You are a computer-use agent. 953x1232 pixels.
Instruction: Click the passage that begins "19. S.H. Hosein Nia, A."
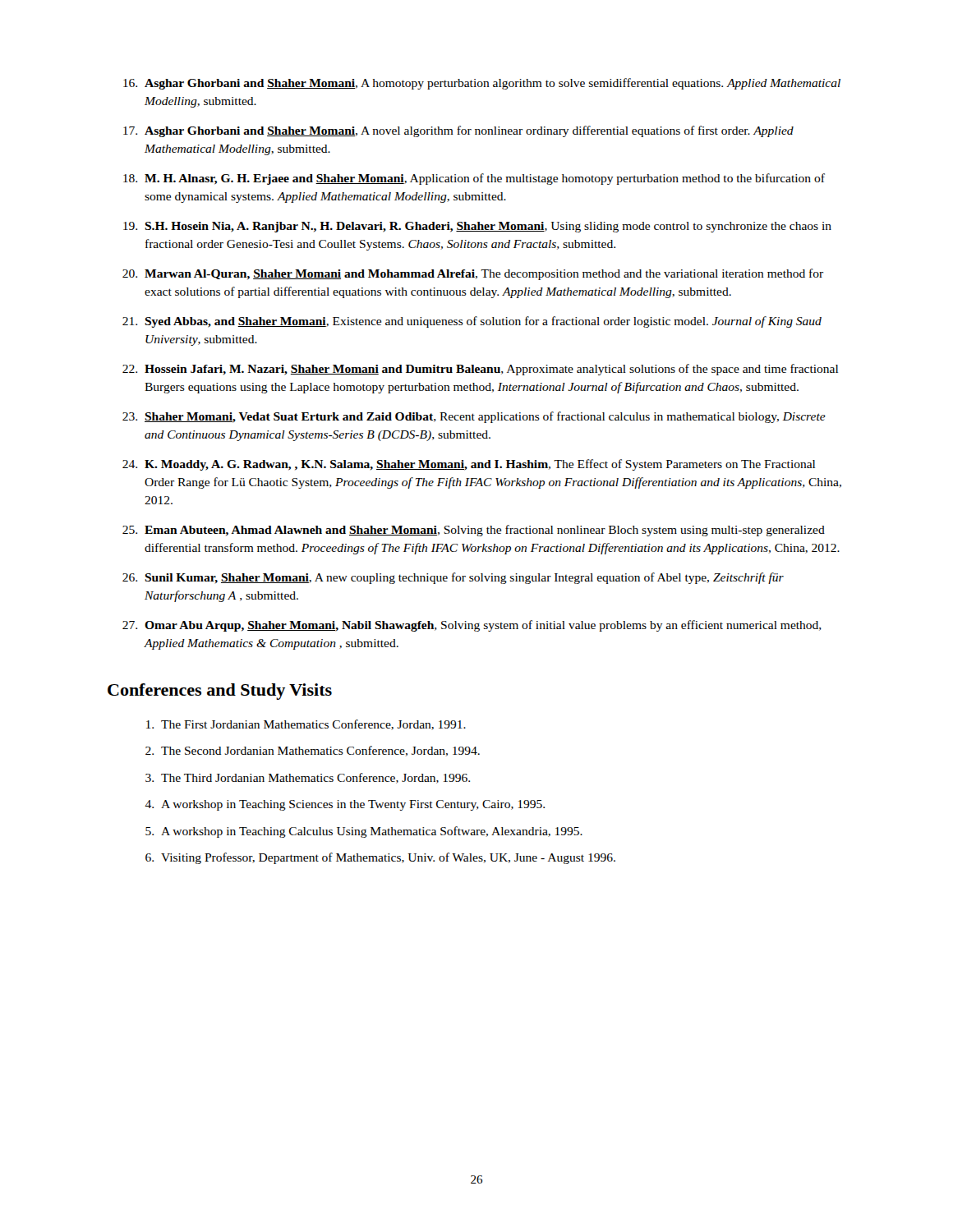pos(476,235)
